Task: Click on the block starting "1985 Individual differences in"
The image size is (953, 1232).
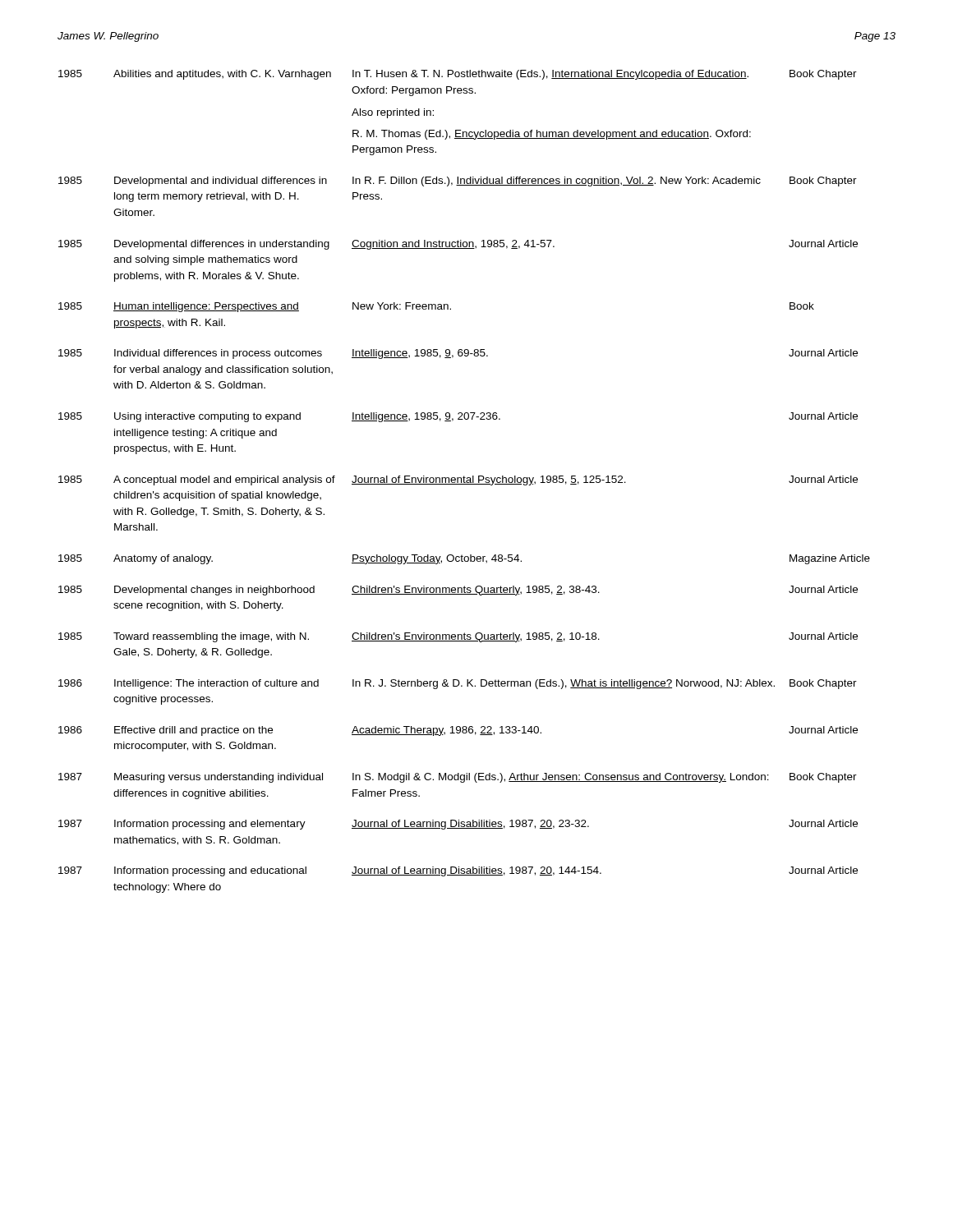Action: 458,354
